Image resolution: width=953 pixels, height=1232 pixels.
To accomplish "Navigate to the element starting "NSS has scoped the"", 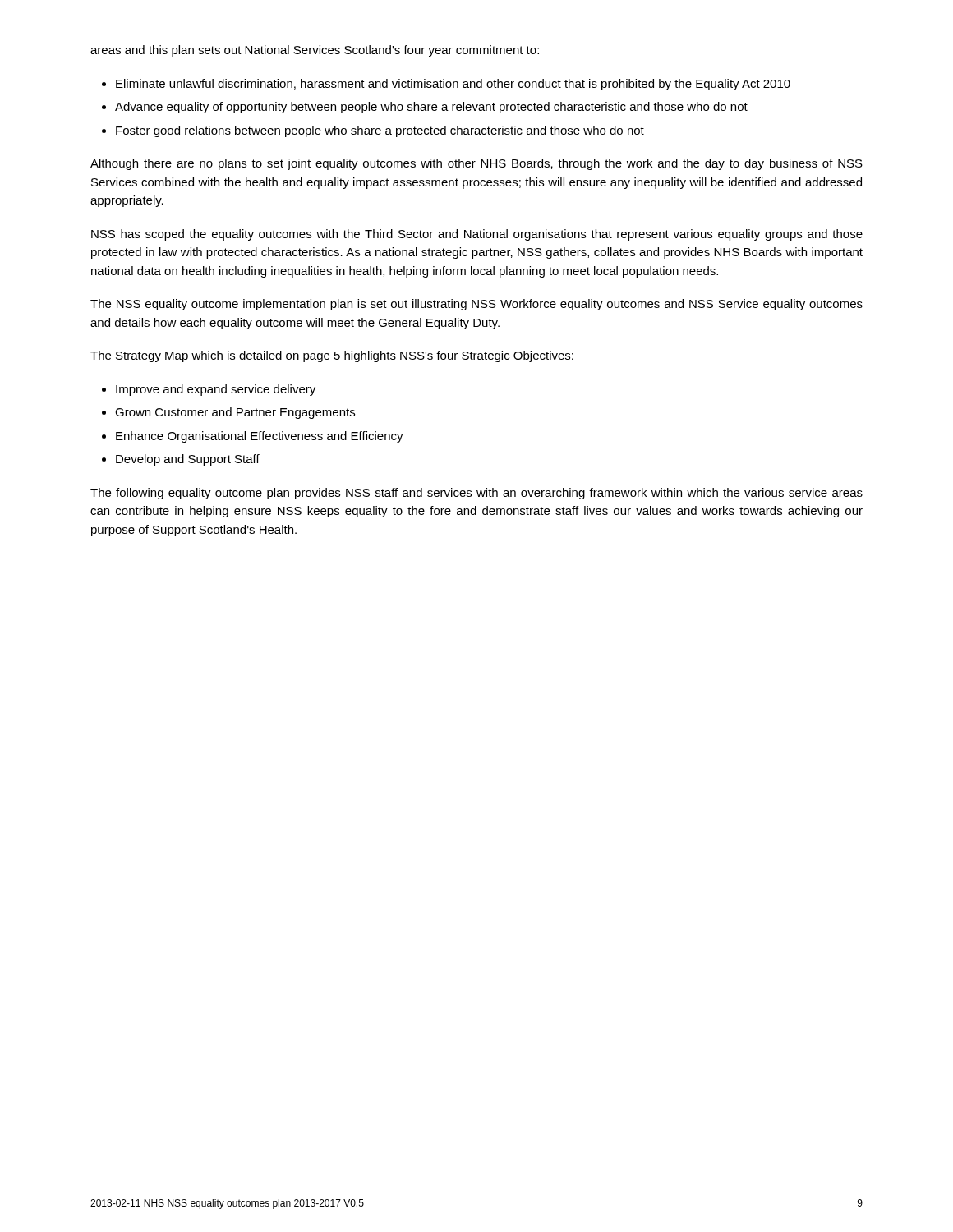I will (476, 252).
